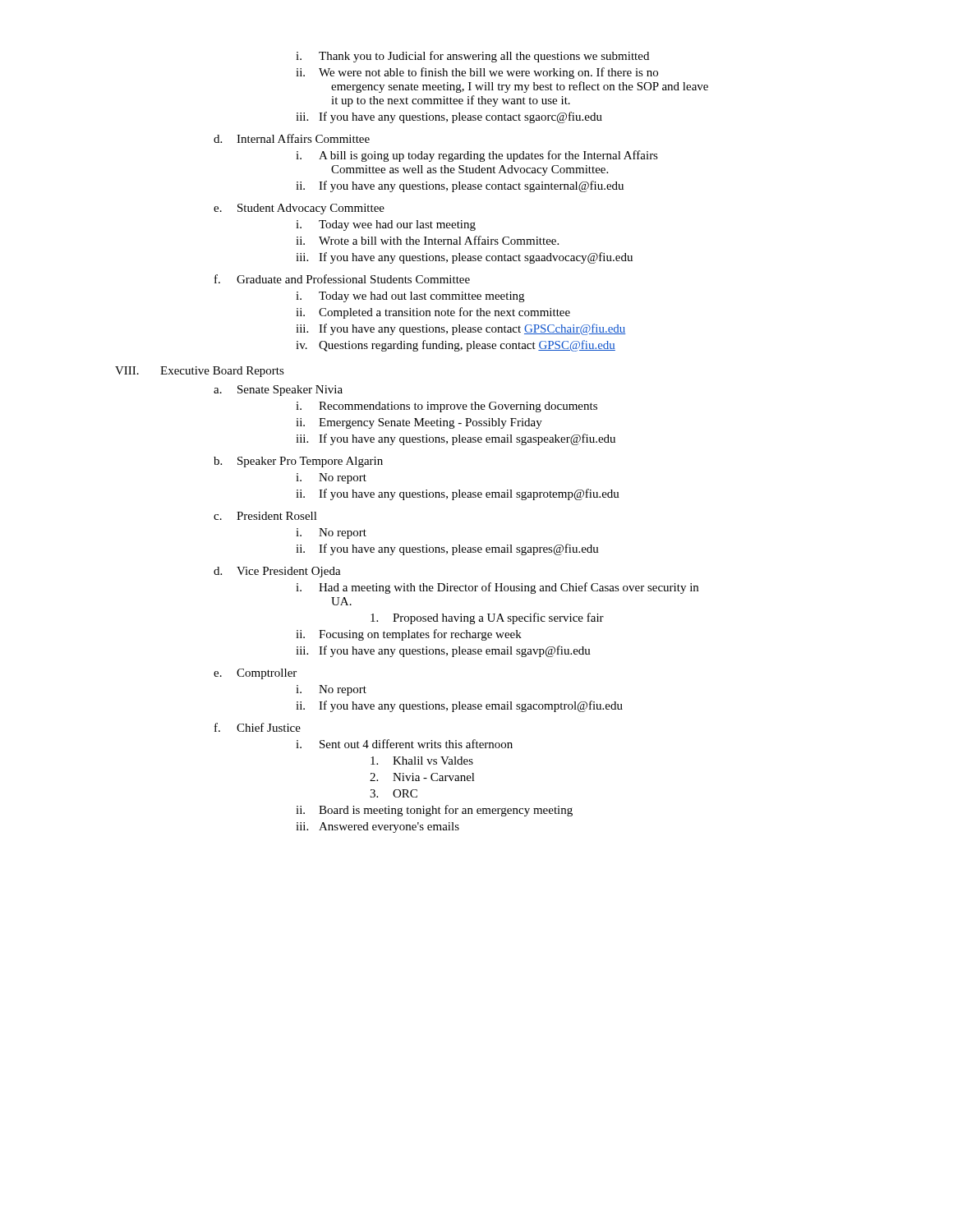Locate the passage starting "i. Recommendations to improve the Governing documents"
Screen dimensions: 1232x953
pos(447,406)
